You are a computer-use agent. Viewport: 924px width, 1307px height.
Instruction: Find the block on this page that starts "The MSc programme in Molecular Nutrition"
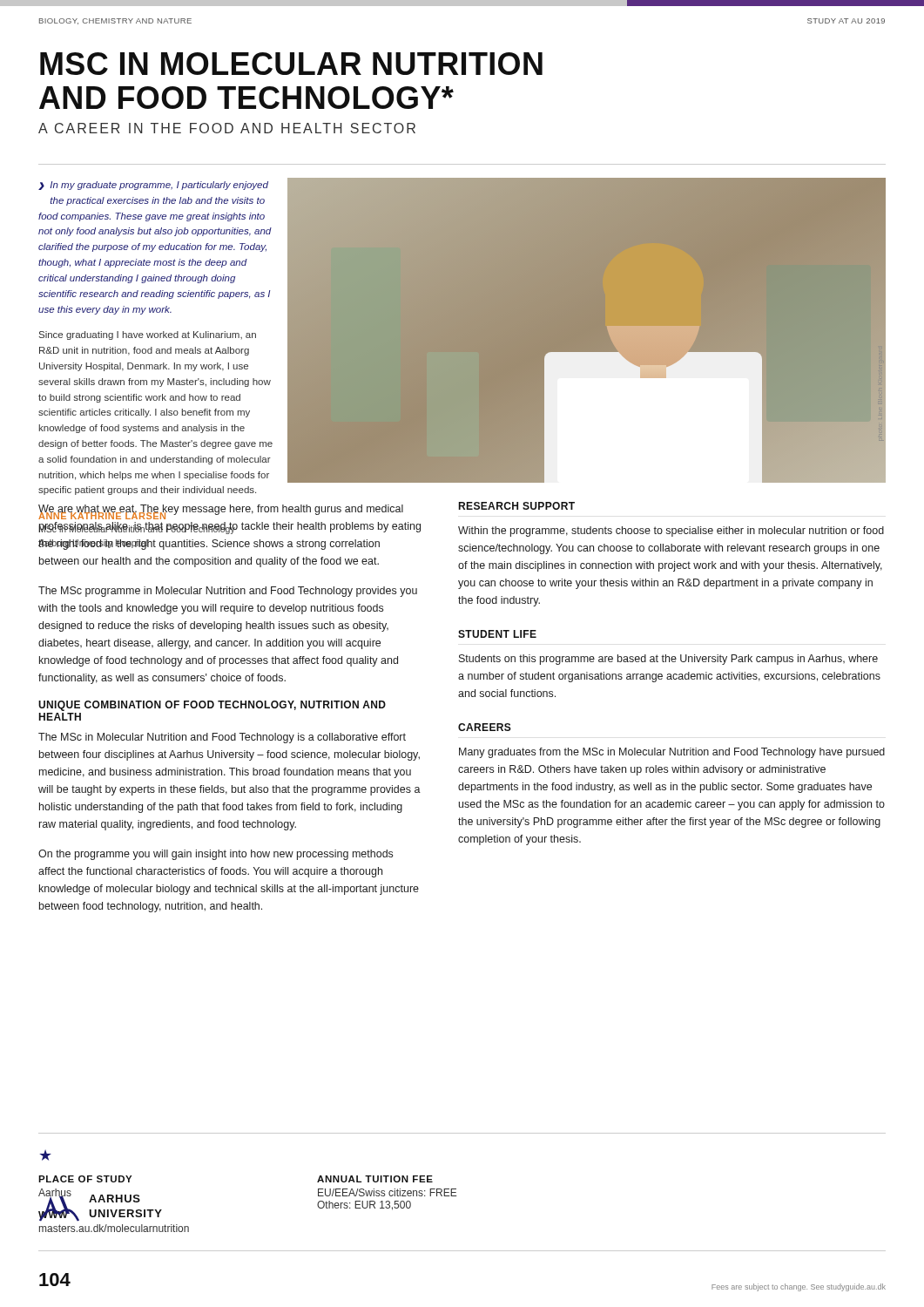[x=228, y=634]
